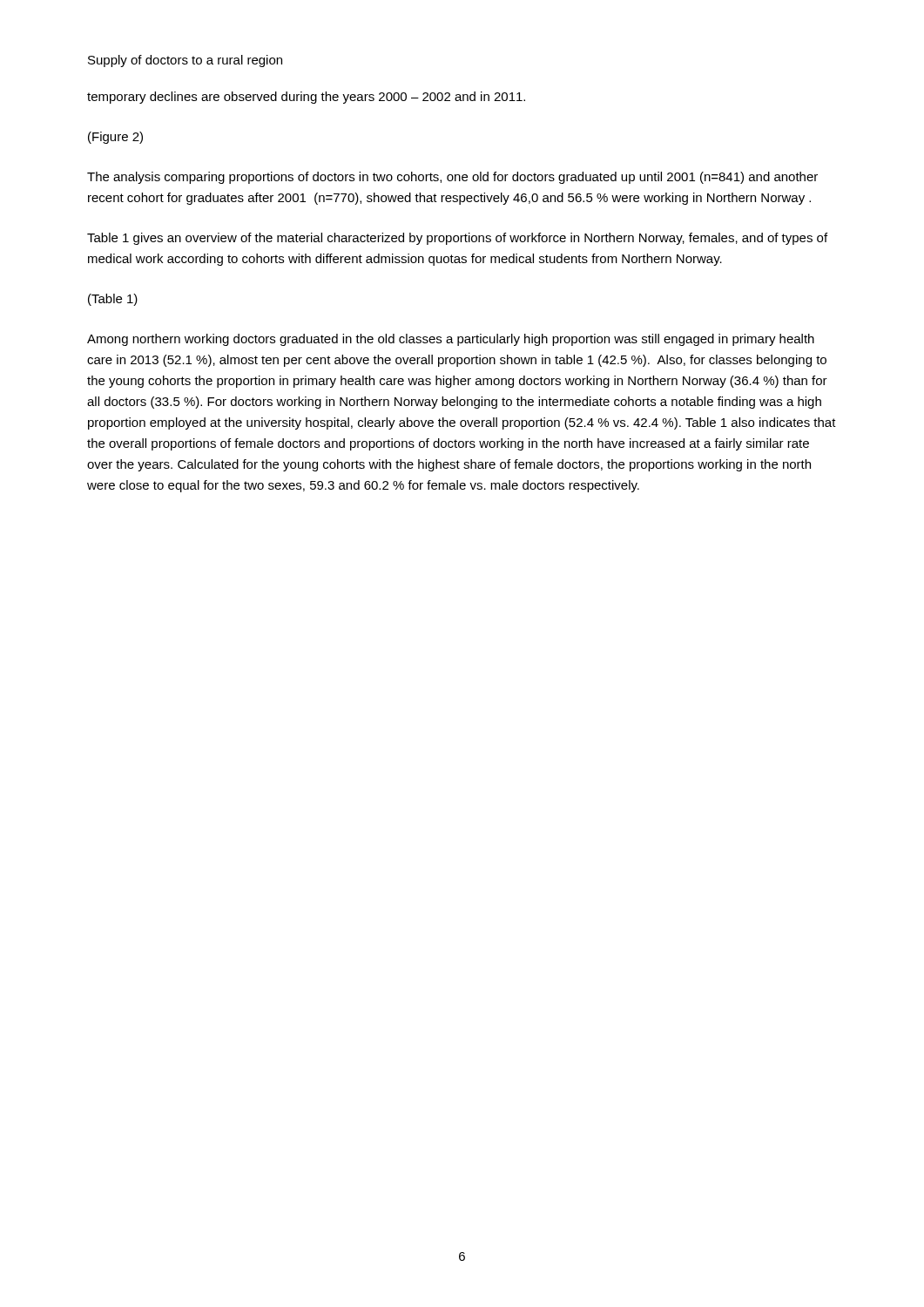This screenshot has height=1307, width=924.
Task: Find "(Table 1)" on this page
Action: tap(113, 298)
